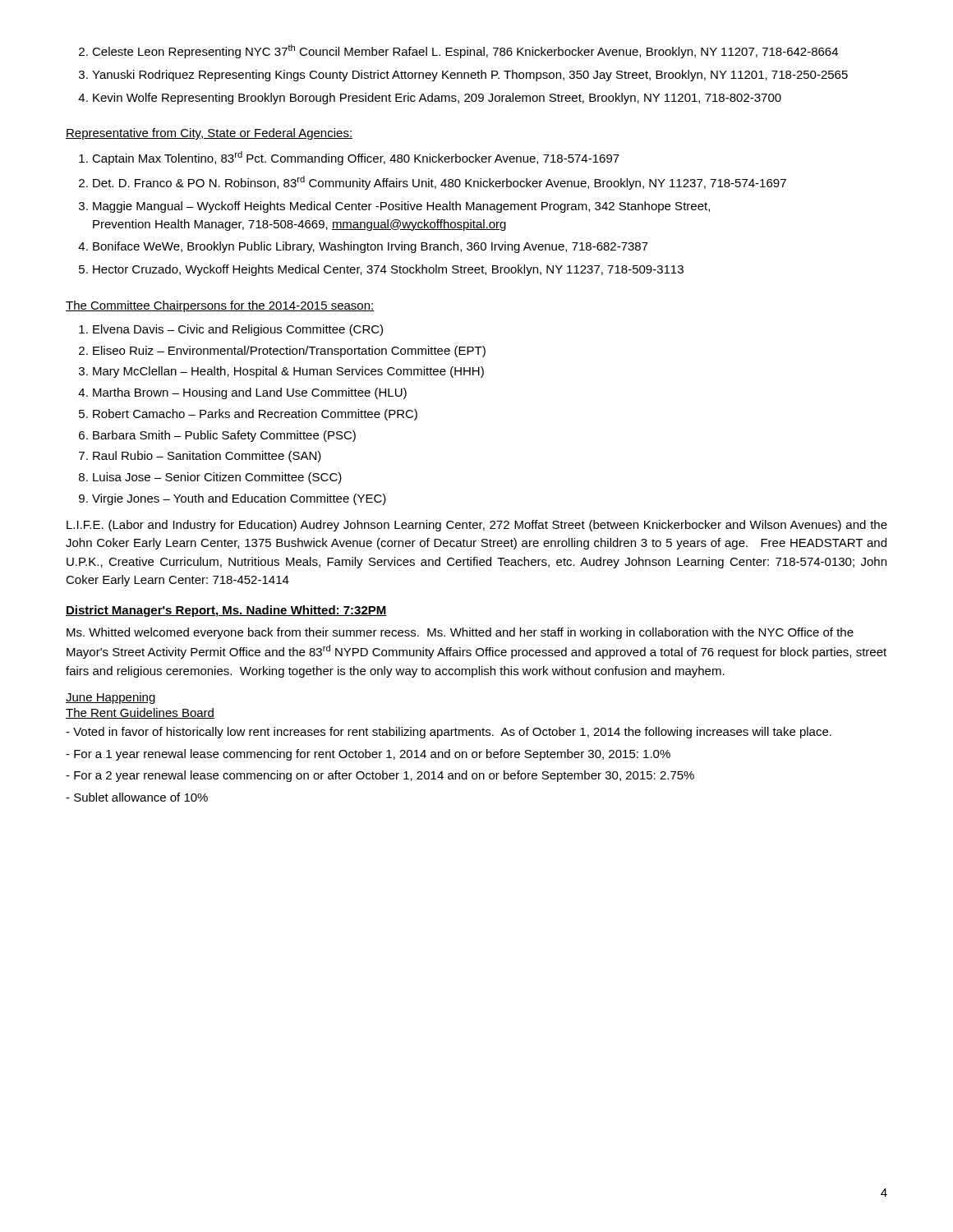This screenshot has height=1232, width=953.
Task: Locate the text "The Committee Chairpersons for the 2014-2015 season:"
Action: [x=220, y=305]
